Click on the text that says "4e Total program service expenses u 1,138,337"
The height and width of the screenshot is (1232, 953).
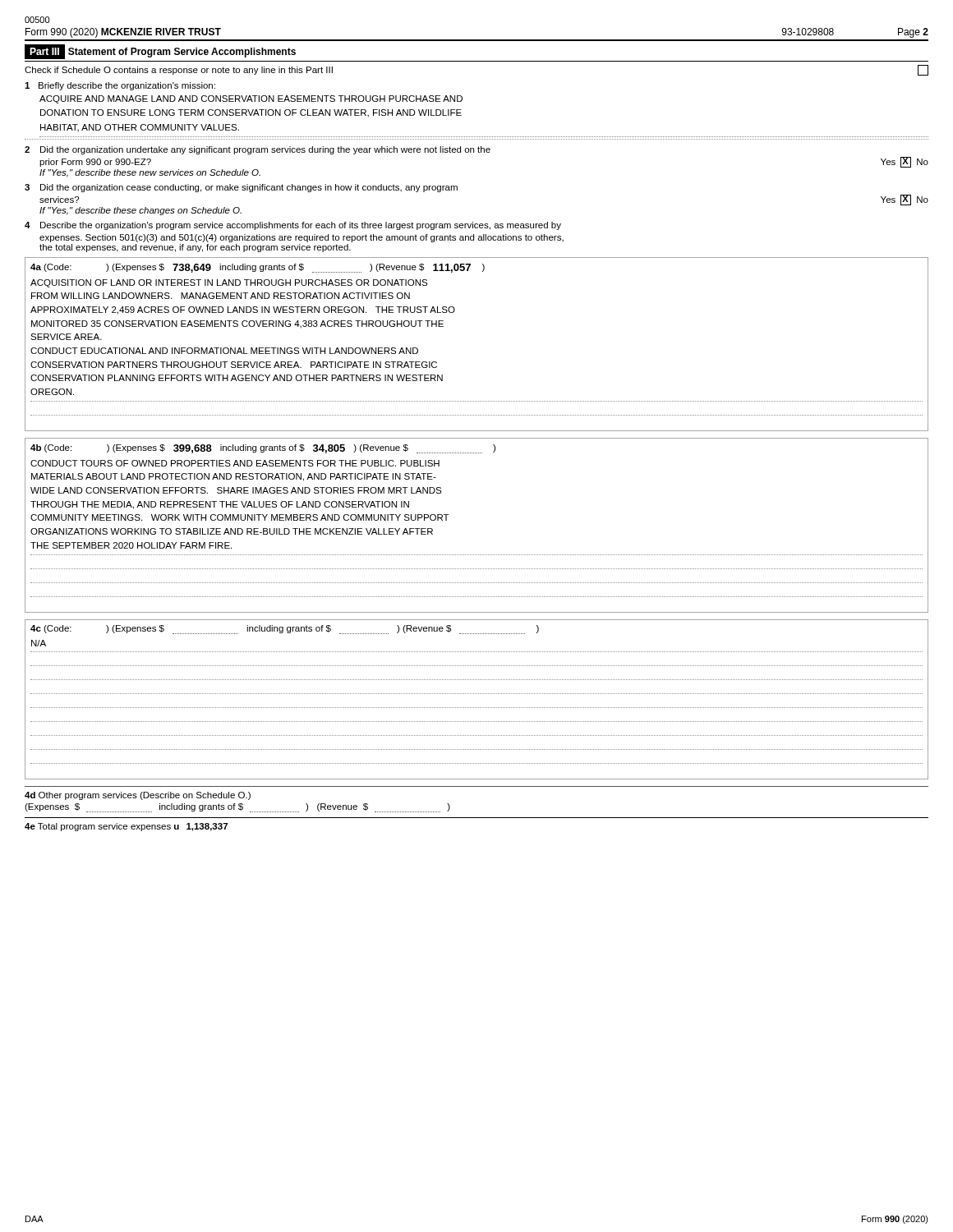click(x=126, y=826)
